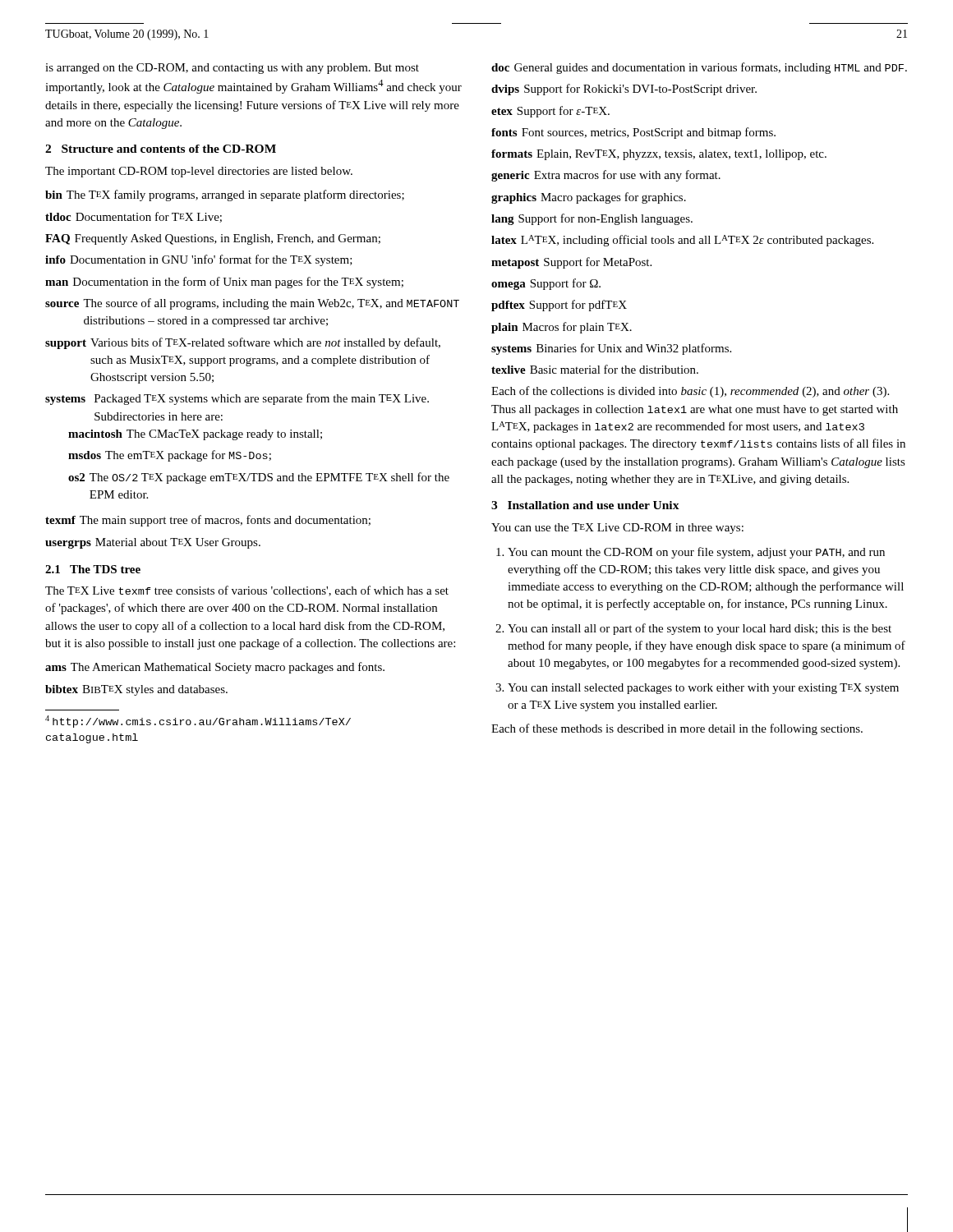Navigate to the text starting "usergrps Material about TEX User Groups."

(253, 542)
